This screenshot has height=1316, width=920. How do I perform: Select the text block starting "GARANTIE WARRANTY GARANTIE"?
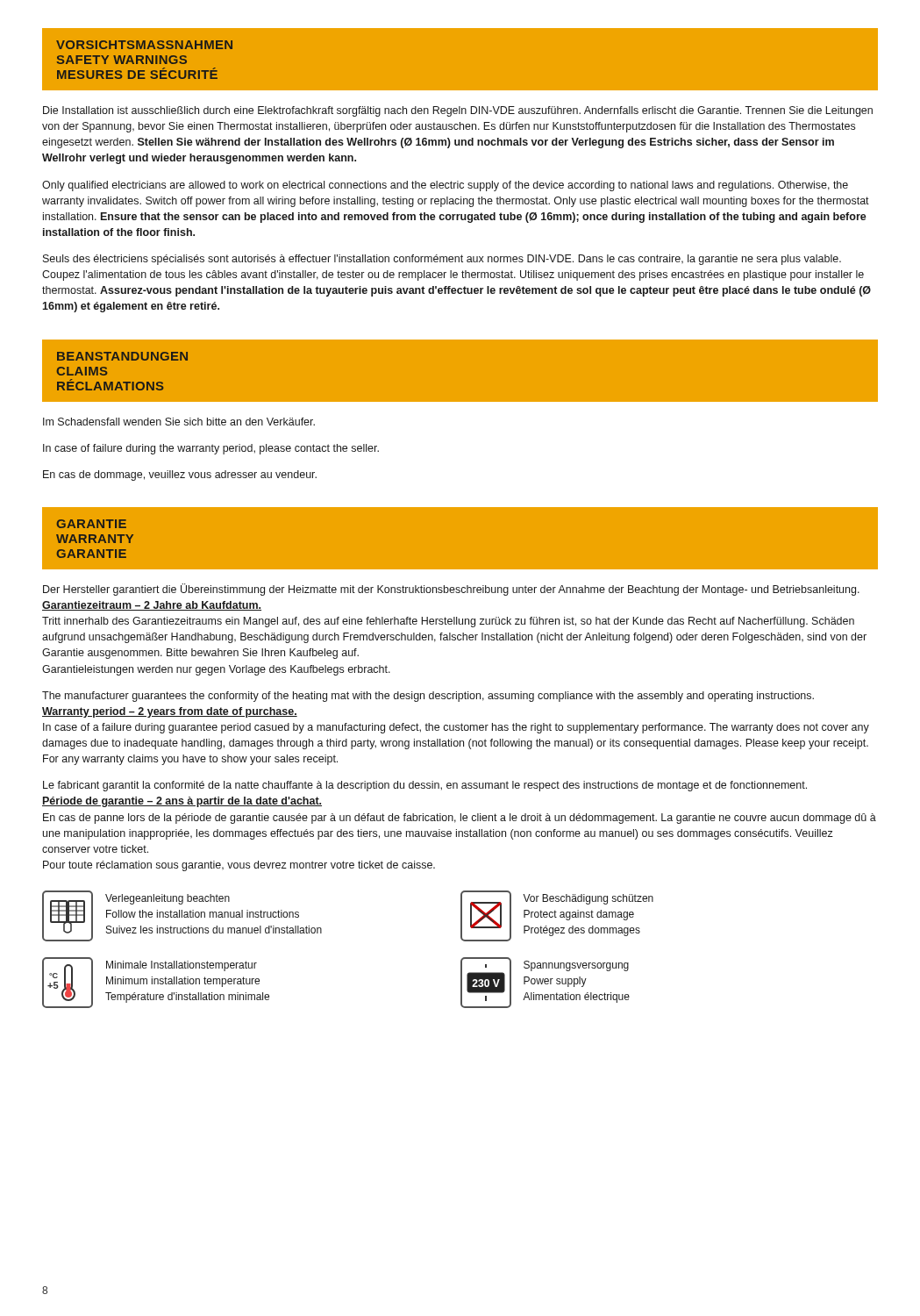point(91,524)
